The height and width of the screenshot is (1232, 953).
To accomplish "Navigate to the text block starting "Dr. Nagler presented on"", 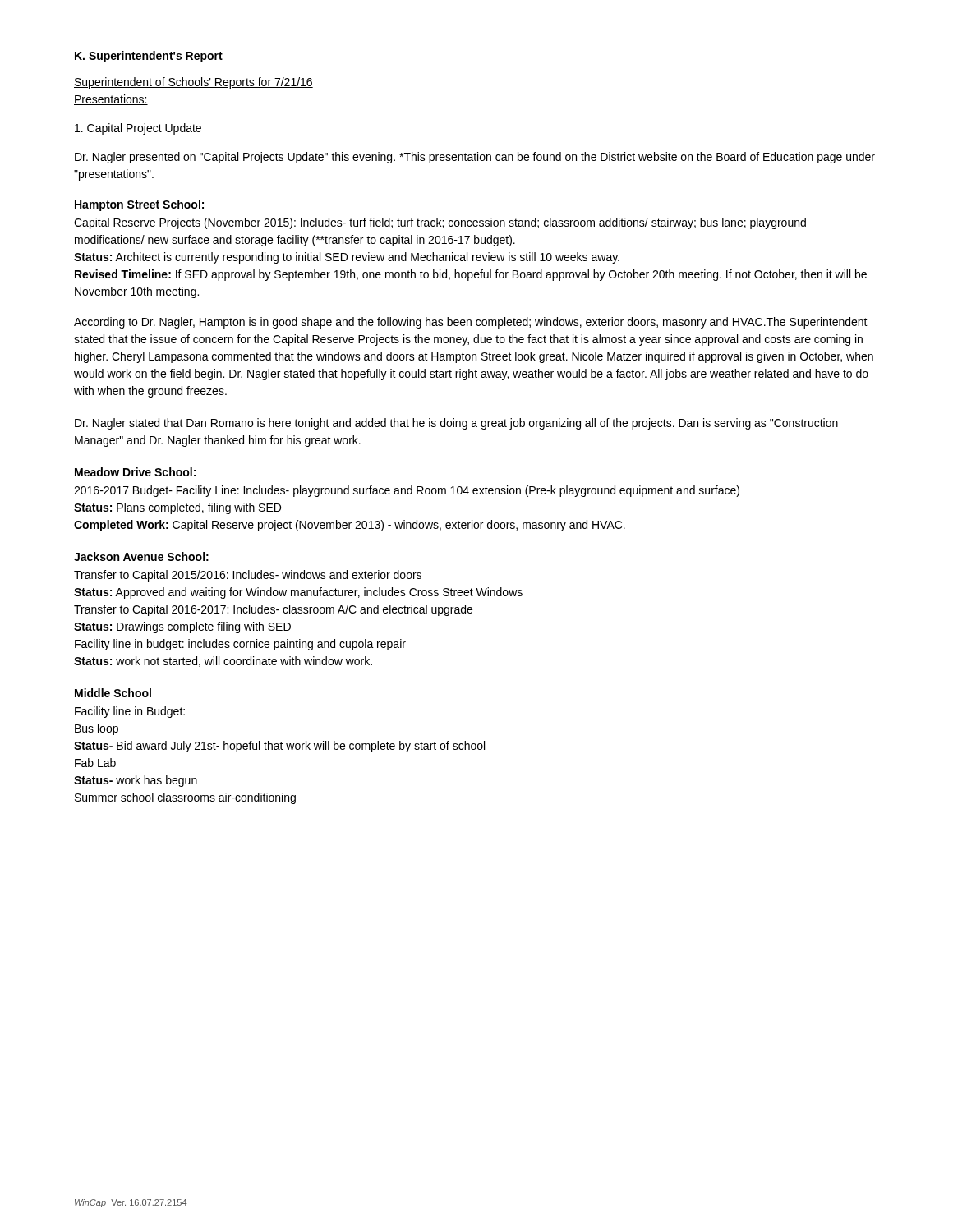I will point(474,166).
